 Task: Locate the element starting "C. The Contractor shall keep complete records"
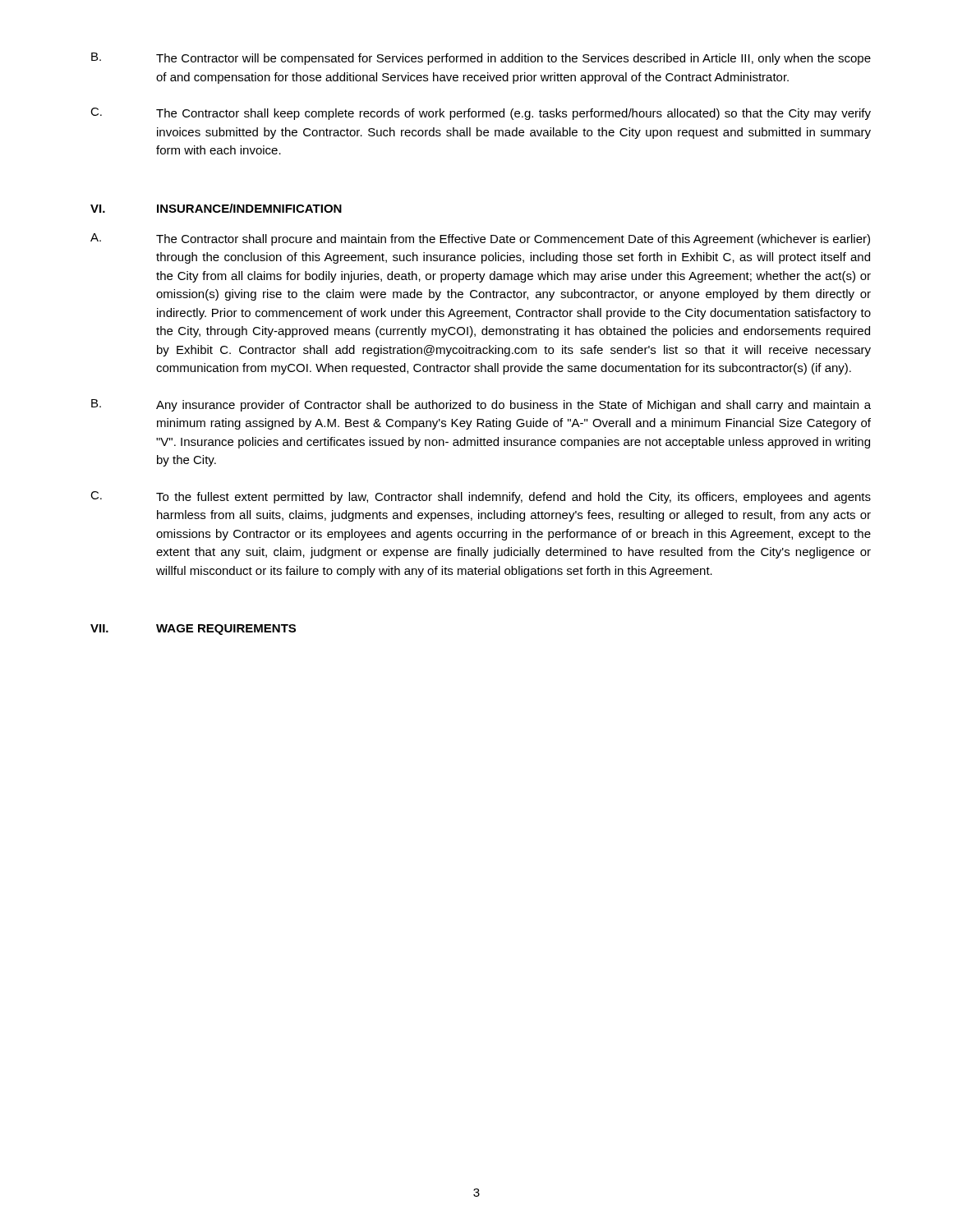tap(481, 132)
